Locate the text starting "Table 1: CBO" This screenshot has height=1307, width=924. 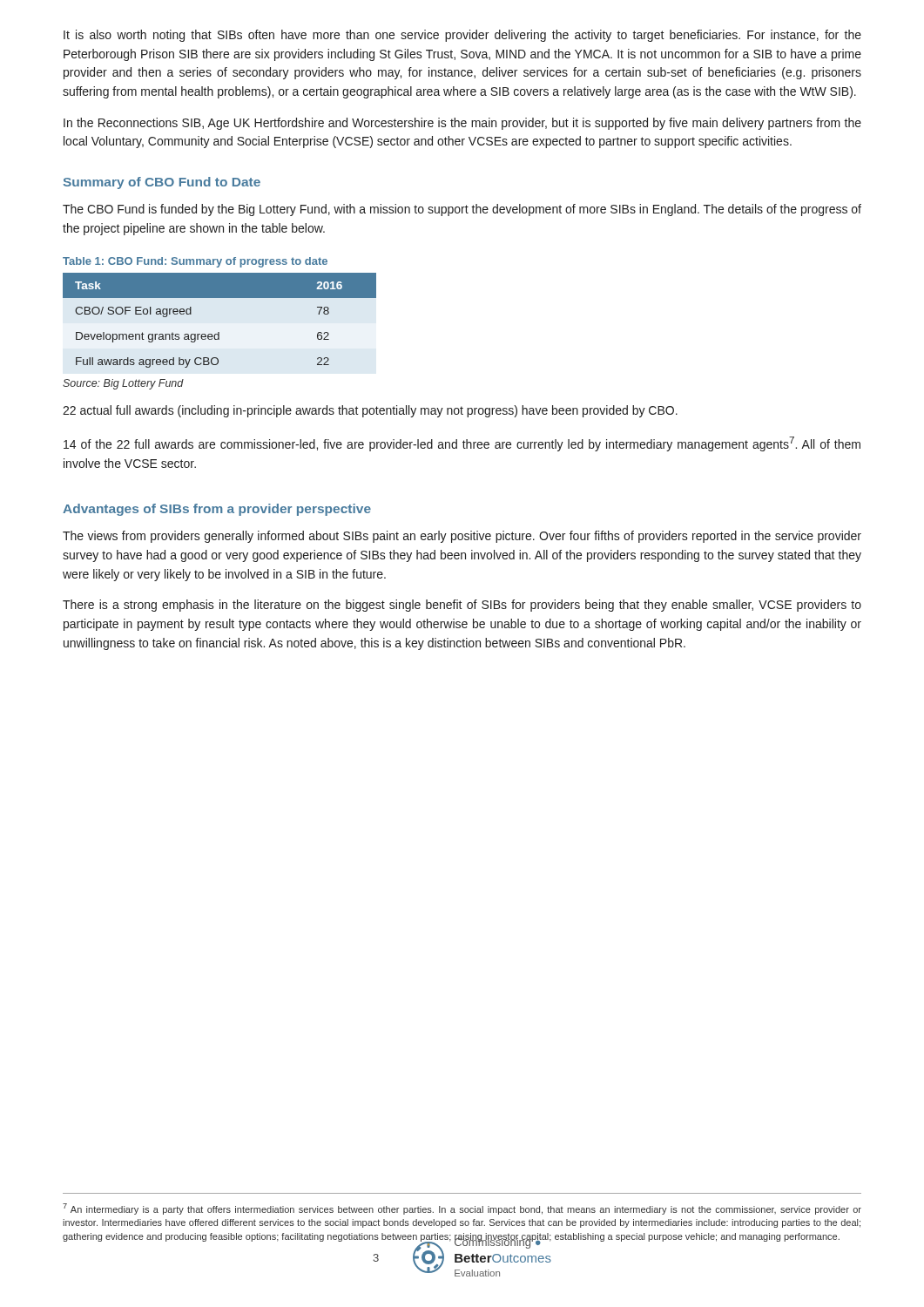195,260
